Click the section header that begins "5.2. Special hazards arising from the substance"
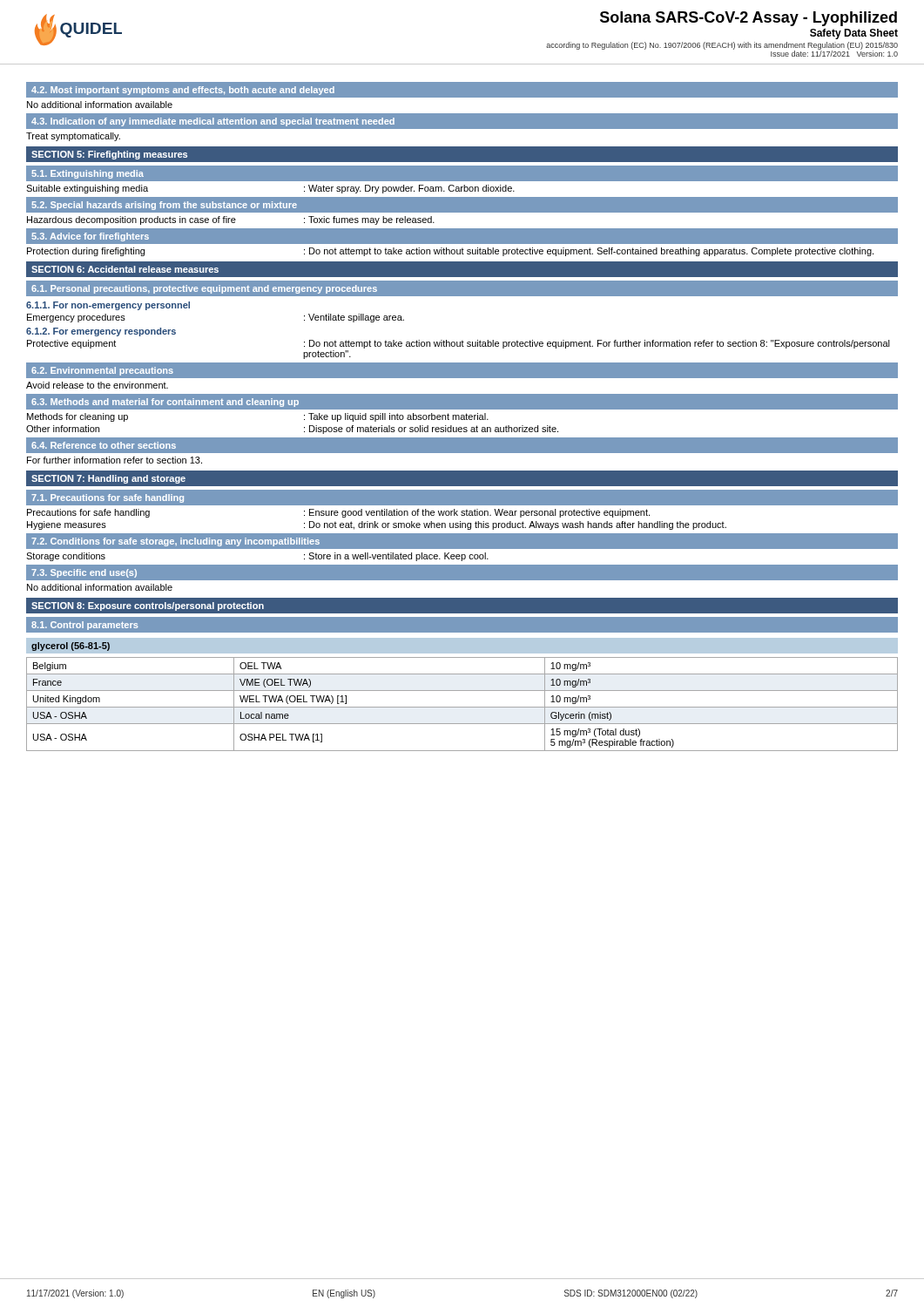This screenshot has width=924, height=1307. tap(164, 205)
